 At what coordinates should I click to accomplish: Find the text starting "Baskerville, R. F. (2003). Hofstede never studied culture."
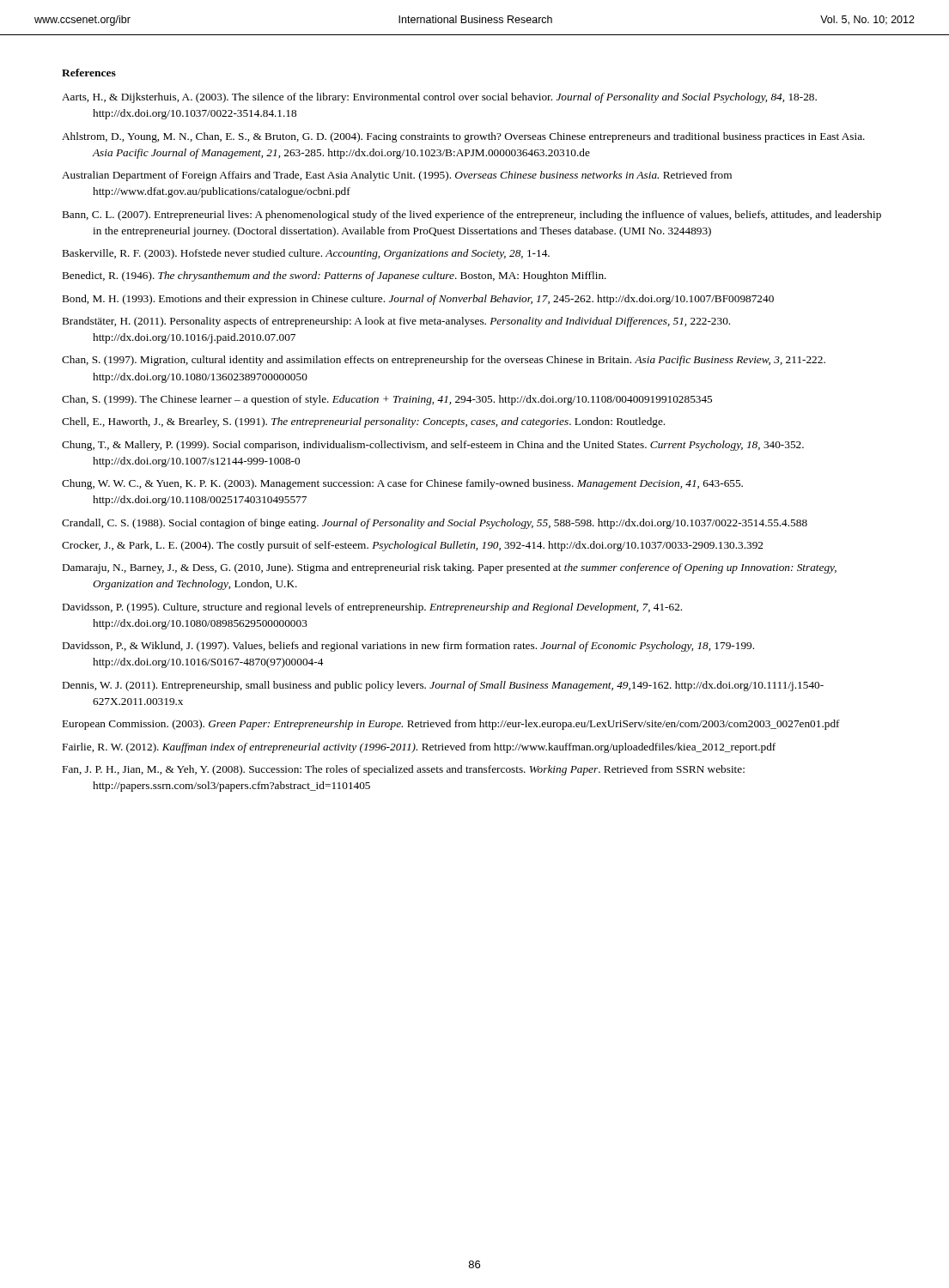click(306, 253)
